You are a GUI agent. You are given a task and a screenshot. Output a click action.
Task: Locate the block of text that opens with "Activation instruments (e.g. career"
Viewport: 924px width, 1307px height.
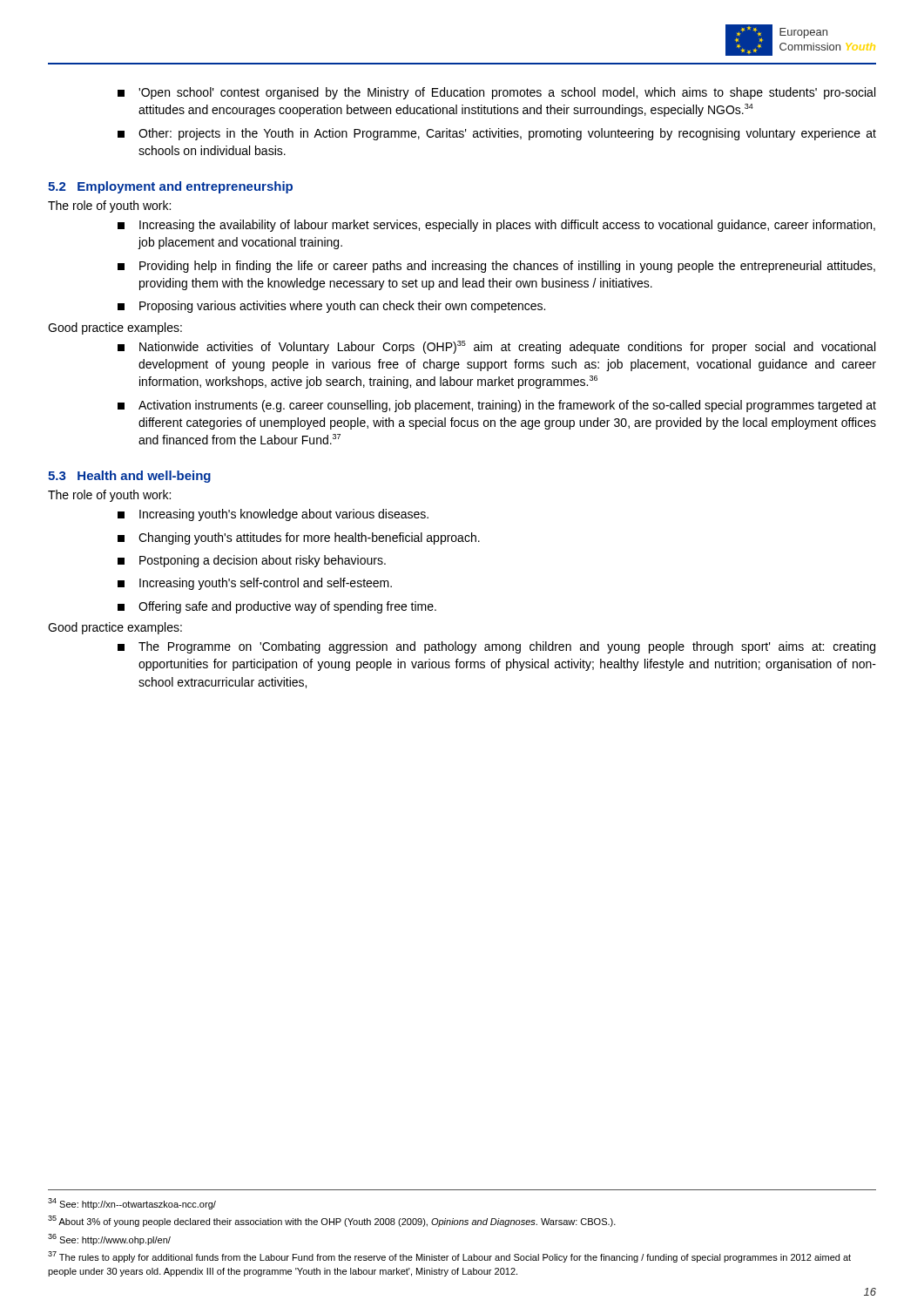point(497,423)
